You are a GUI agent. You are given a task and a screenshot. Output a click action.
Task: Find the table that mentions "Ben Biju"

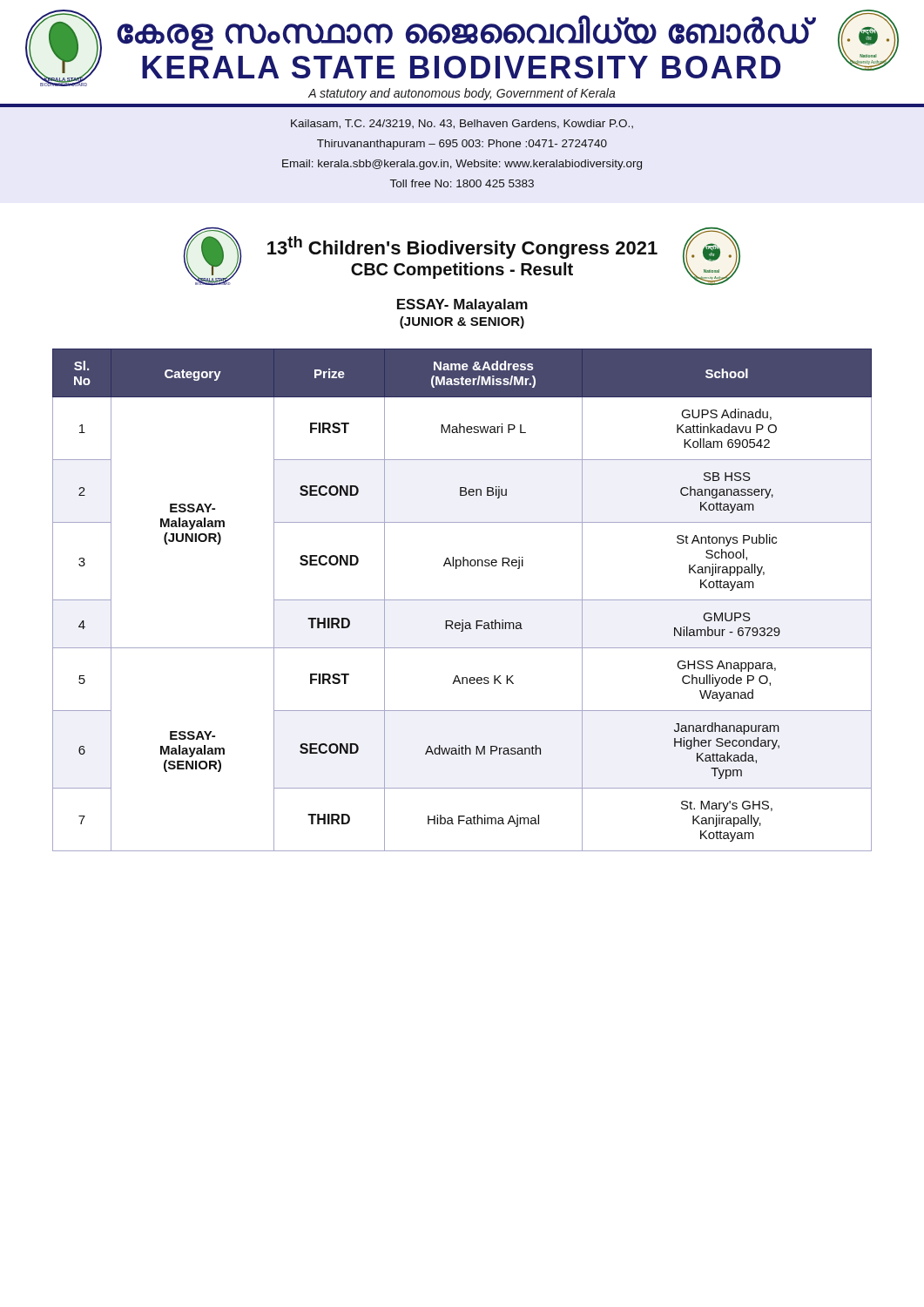click(462, 600)
